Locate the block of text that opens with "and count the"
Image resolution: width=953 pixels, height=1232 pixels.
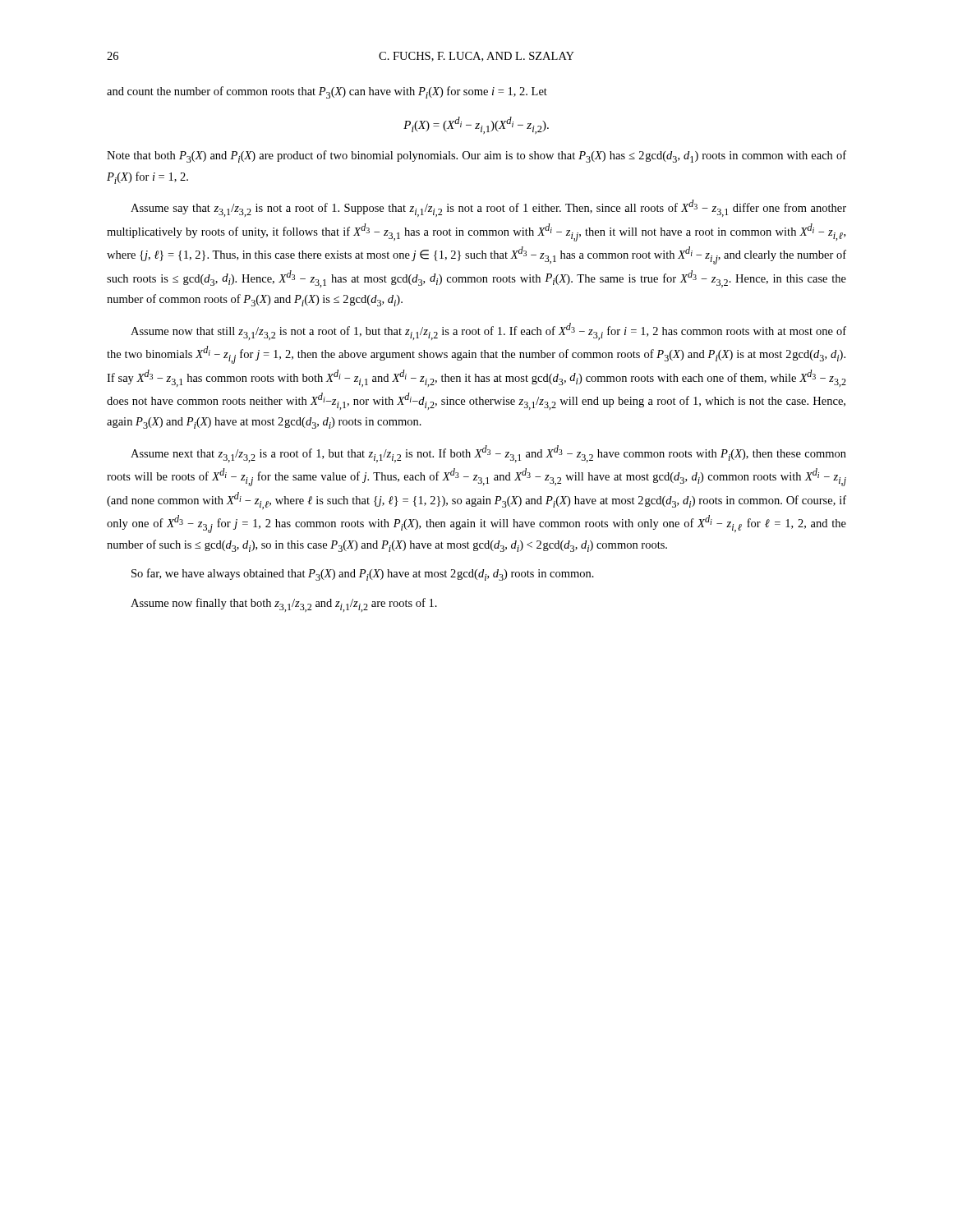[476, 93]
